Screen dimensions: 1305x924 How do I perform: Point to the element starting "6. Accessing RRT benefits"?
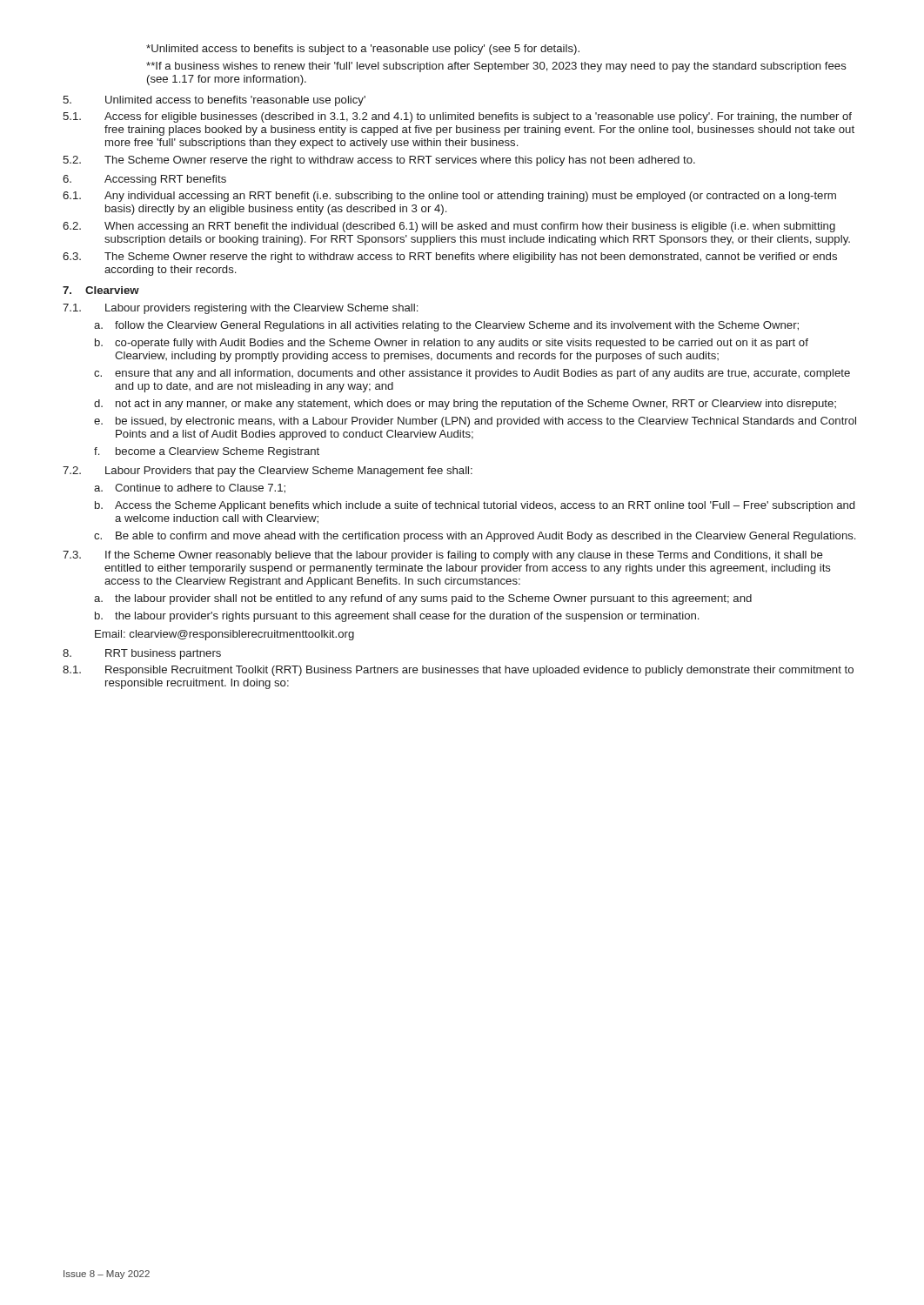[x=144, y=180]
